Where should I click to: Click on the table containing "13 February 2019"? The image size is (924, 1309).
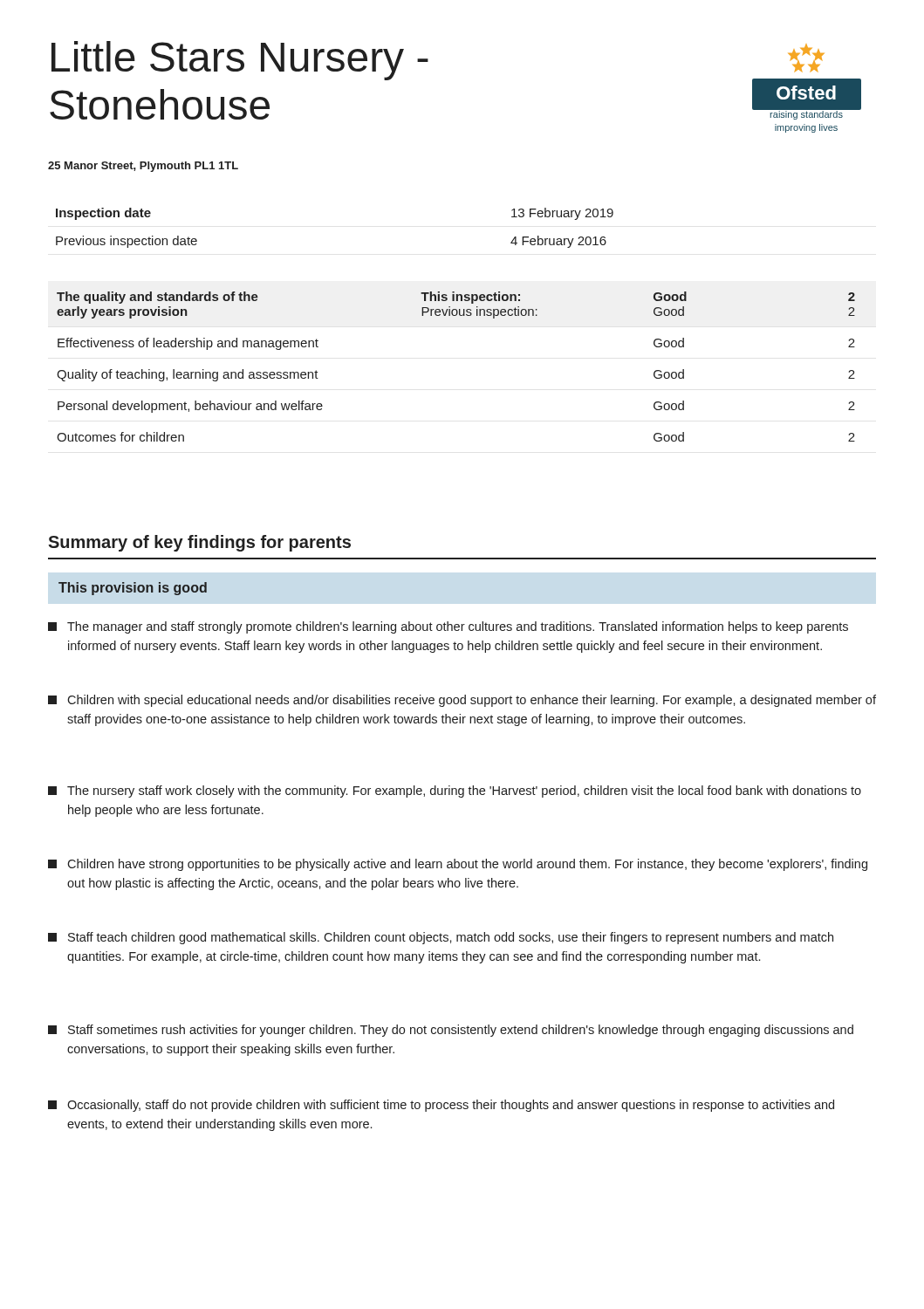[462, 227]
